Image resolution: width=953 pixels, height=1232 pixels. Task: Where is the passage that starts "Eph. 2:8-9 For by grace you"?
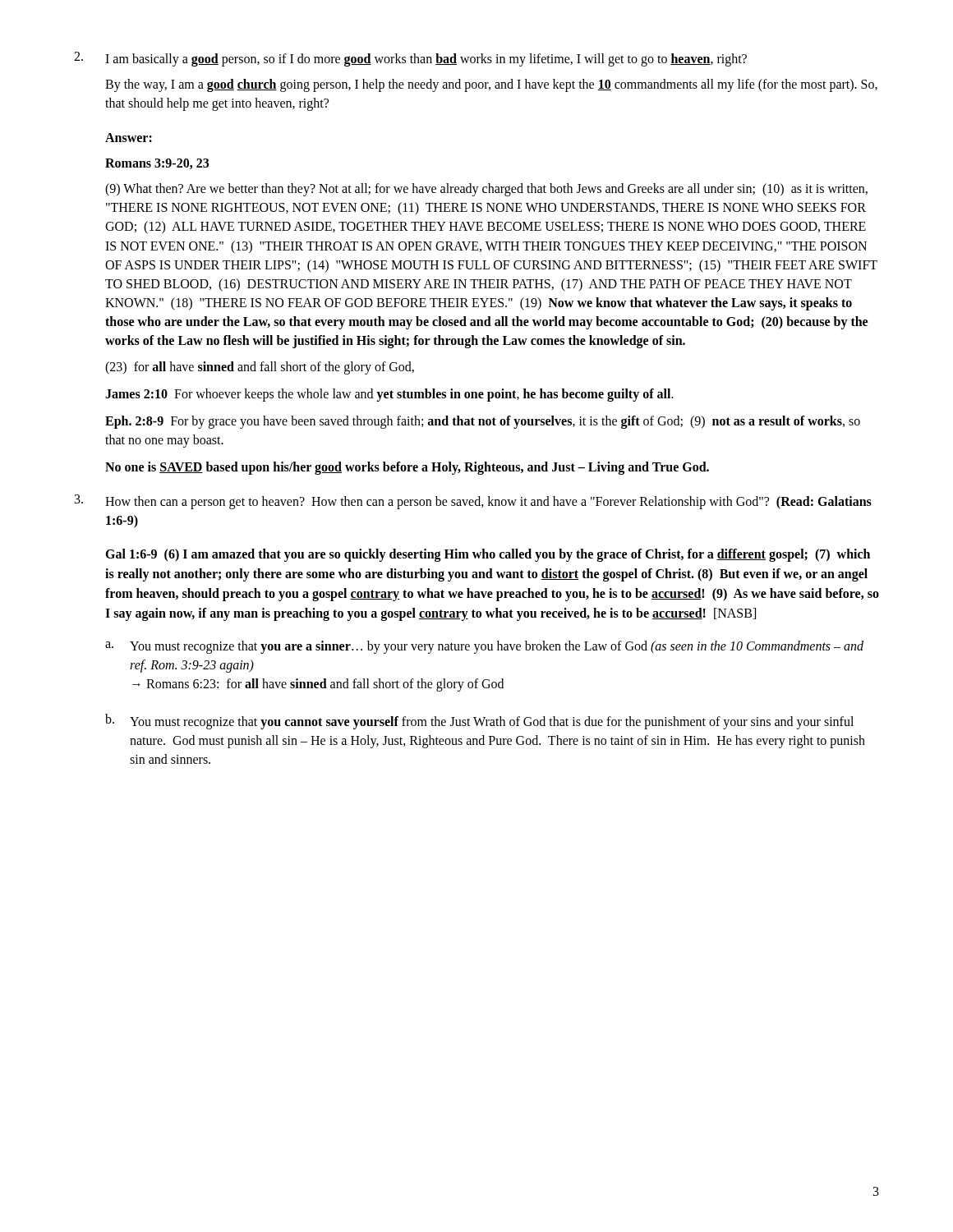pos(492,431)
